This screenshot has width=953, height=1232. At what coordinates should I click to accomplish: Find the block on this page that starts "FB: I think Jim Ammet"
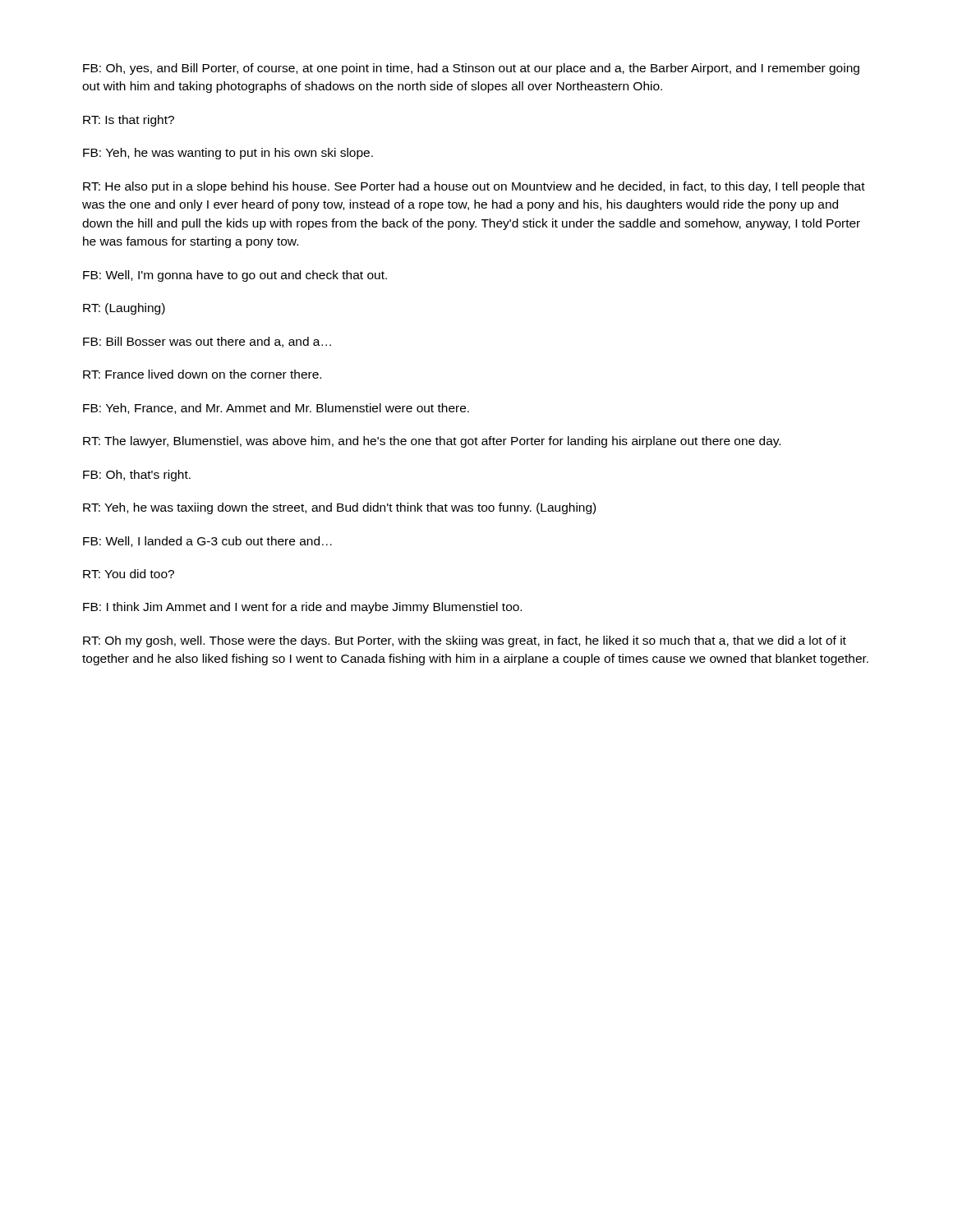pyautogui.click(x=303, y=607)
